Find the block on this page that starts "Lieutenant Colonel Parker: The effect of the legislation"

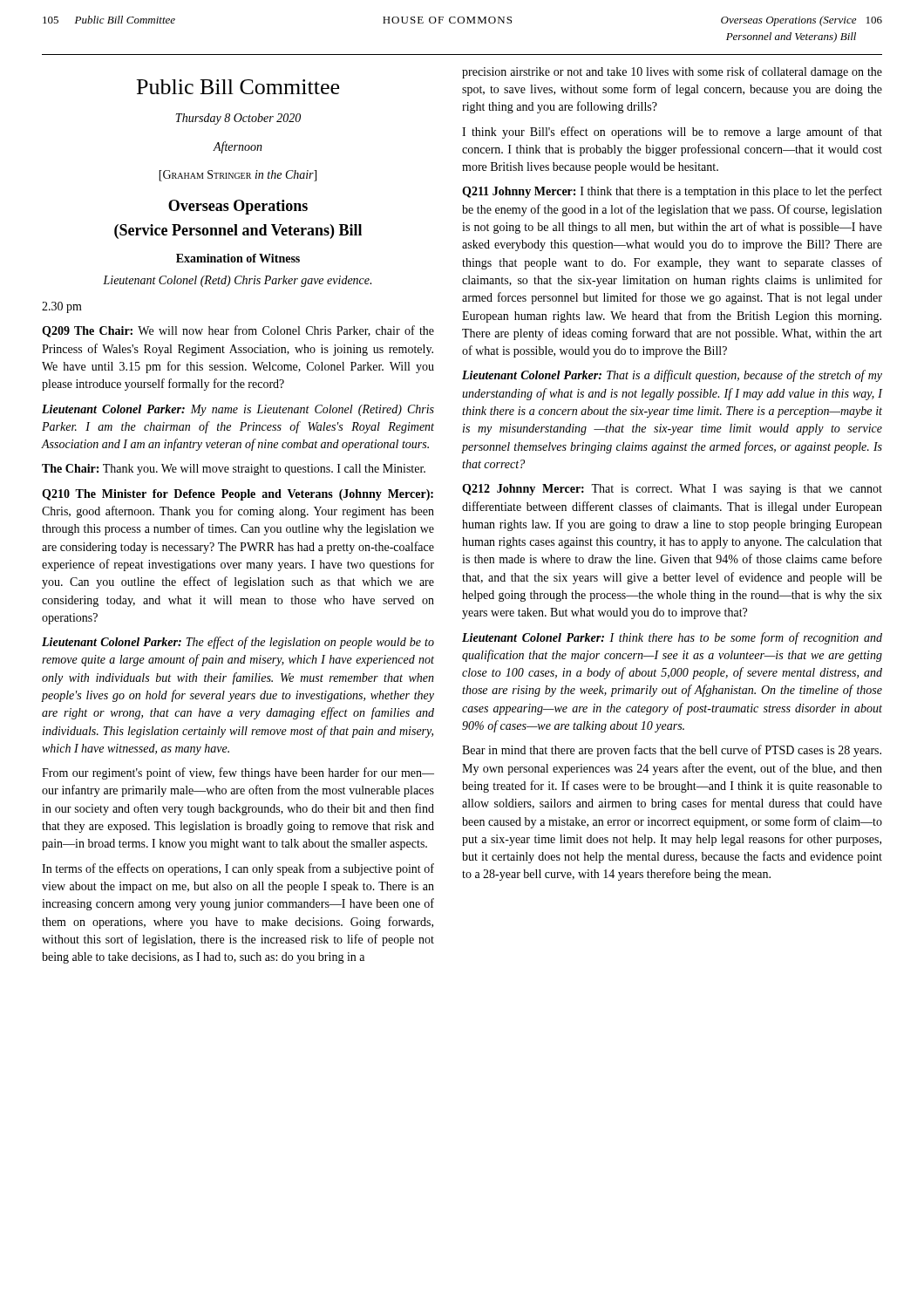tap(238, 695)
